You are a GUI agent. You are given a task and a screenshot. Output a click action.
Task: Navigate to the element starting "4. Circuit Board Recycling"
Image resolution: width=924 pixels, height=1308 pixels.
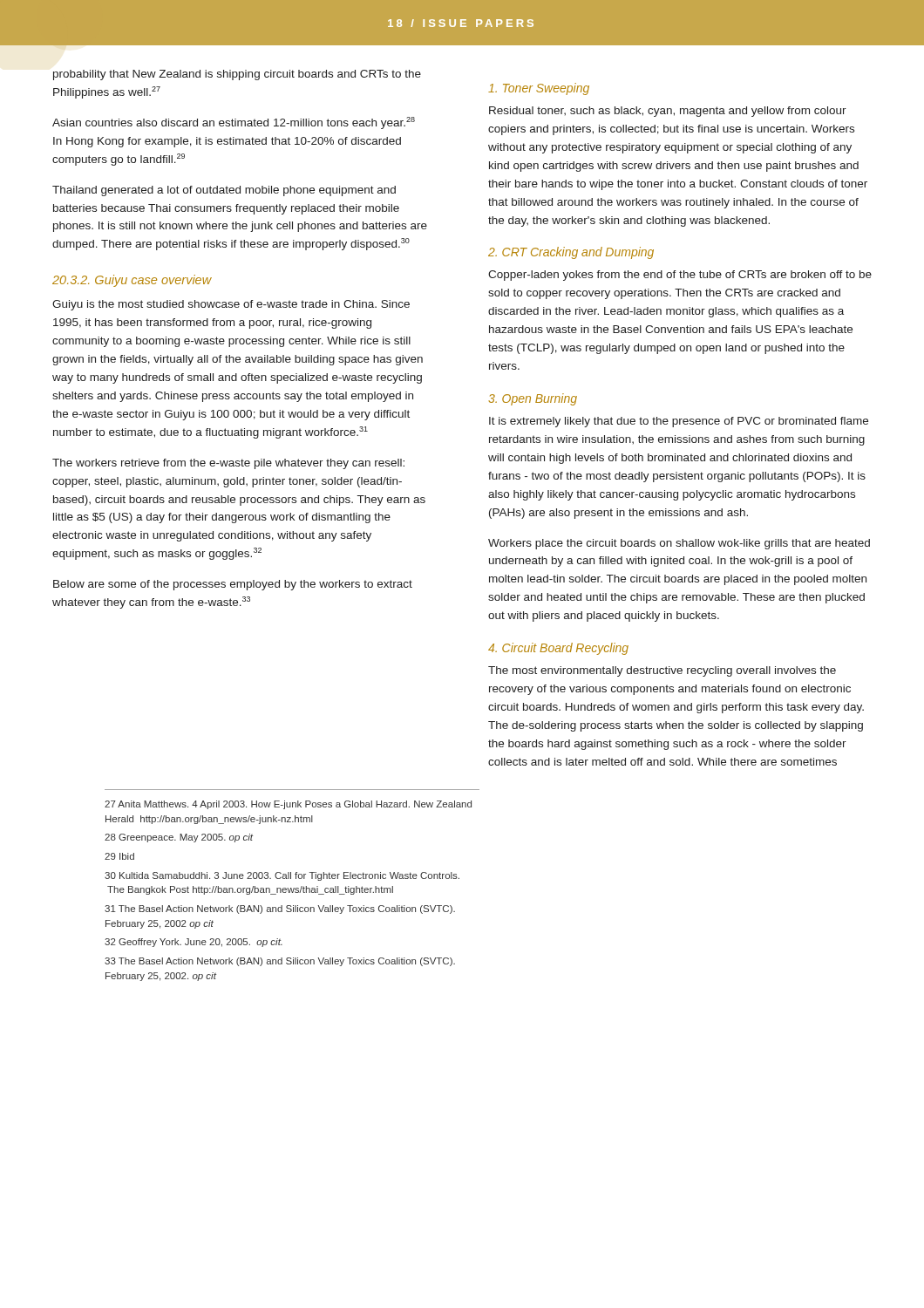tap(558, 648)
